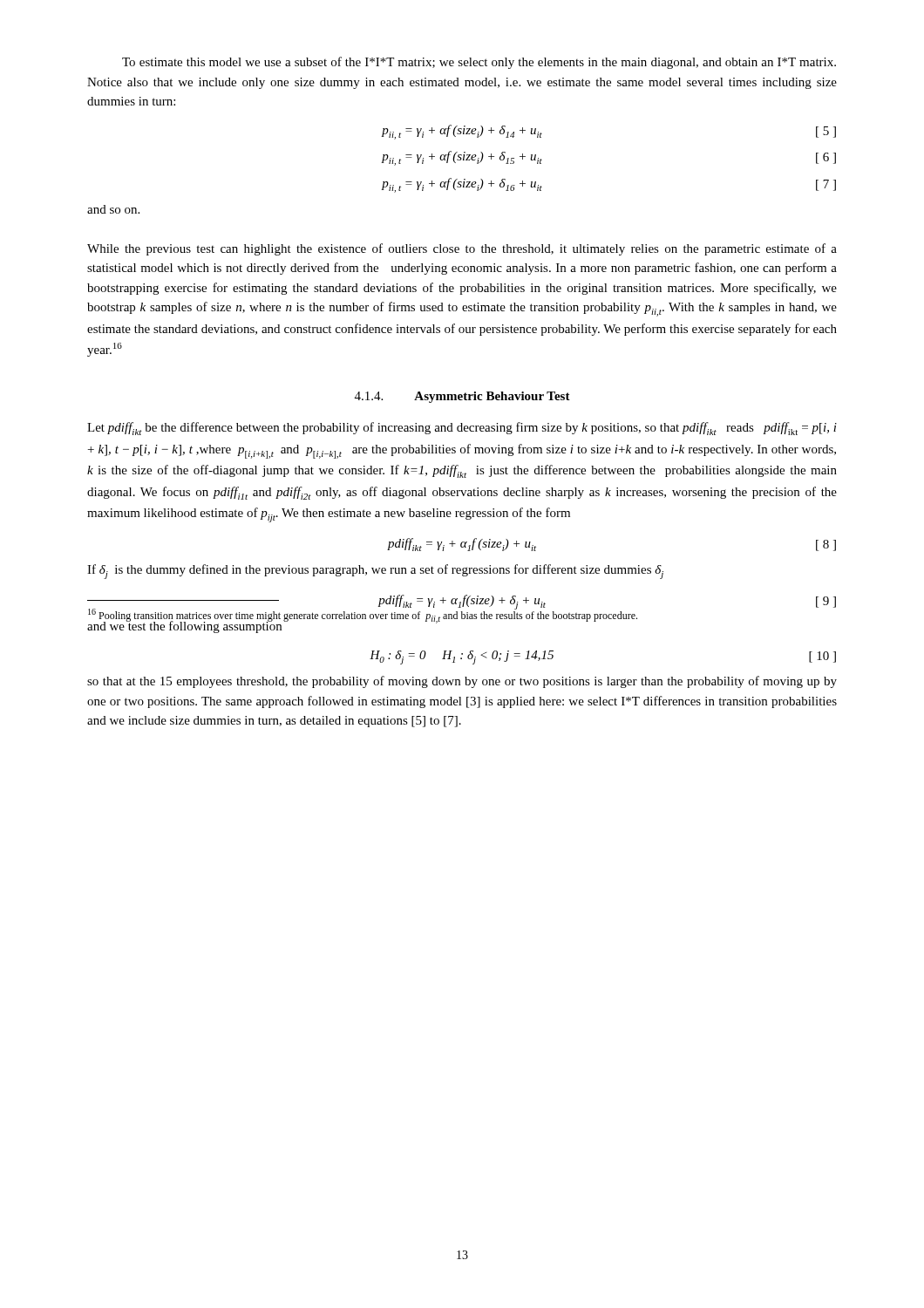Select the passage starting "H0 : δj = 0 H1 :"

click(462, 656)
